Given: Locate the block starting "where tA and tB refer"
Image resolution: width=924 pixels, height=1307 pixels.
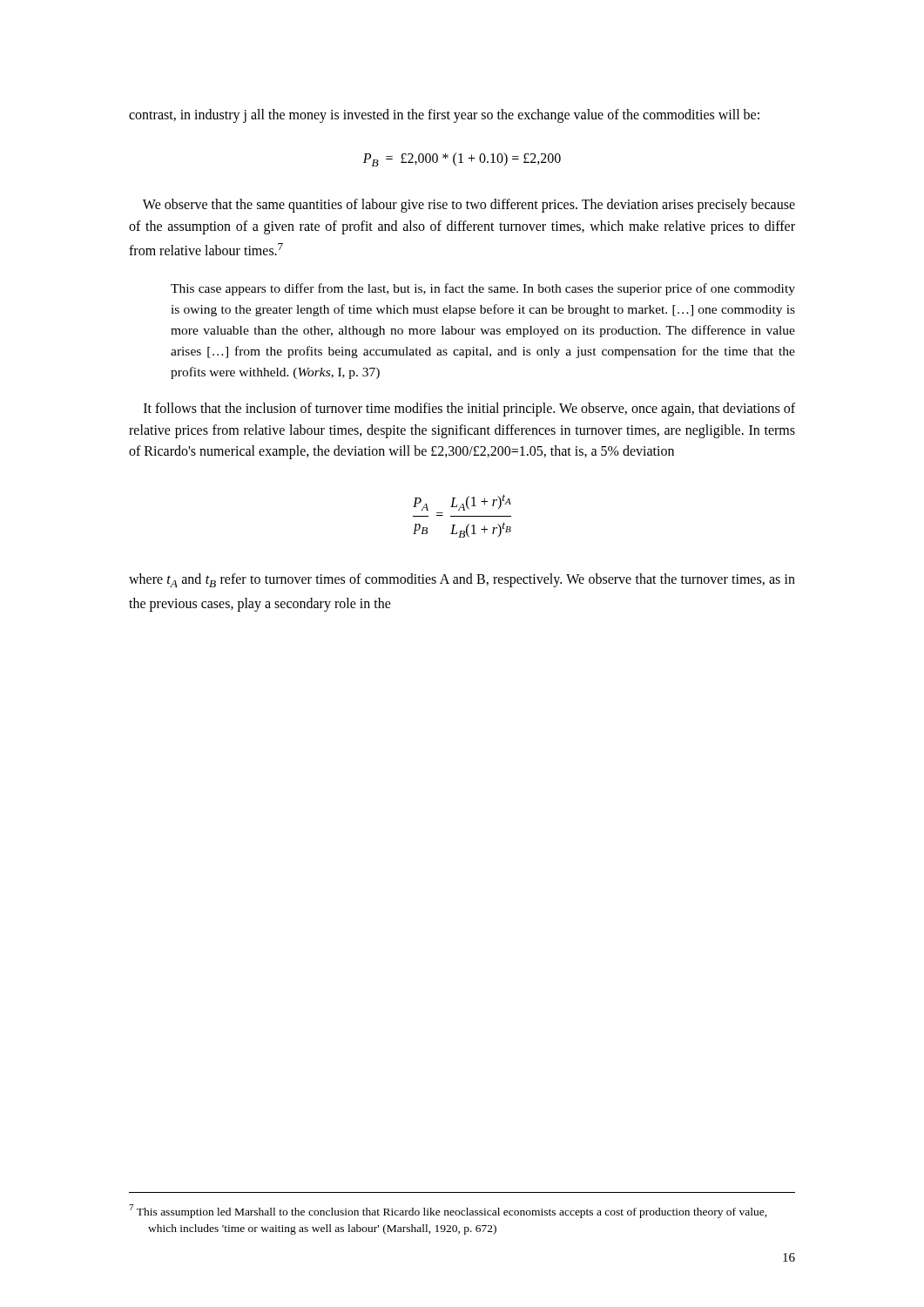Looking at the screenshot, I should (x=462, y=591).
